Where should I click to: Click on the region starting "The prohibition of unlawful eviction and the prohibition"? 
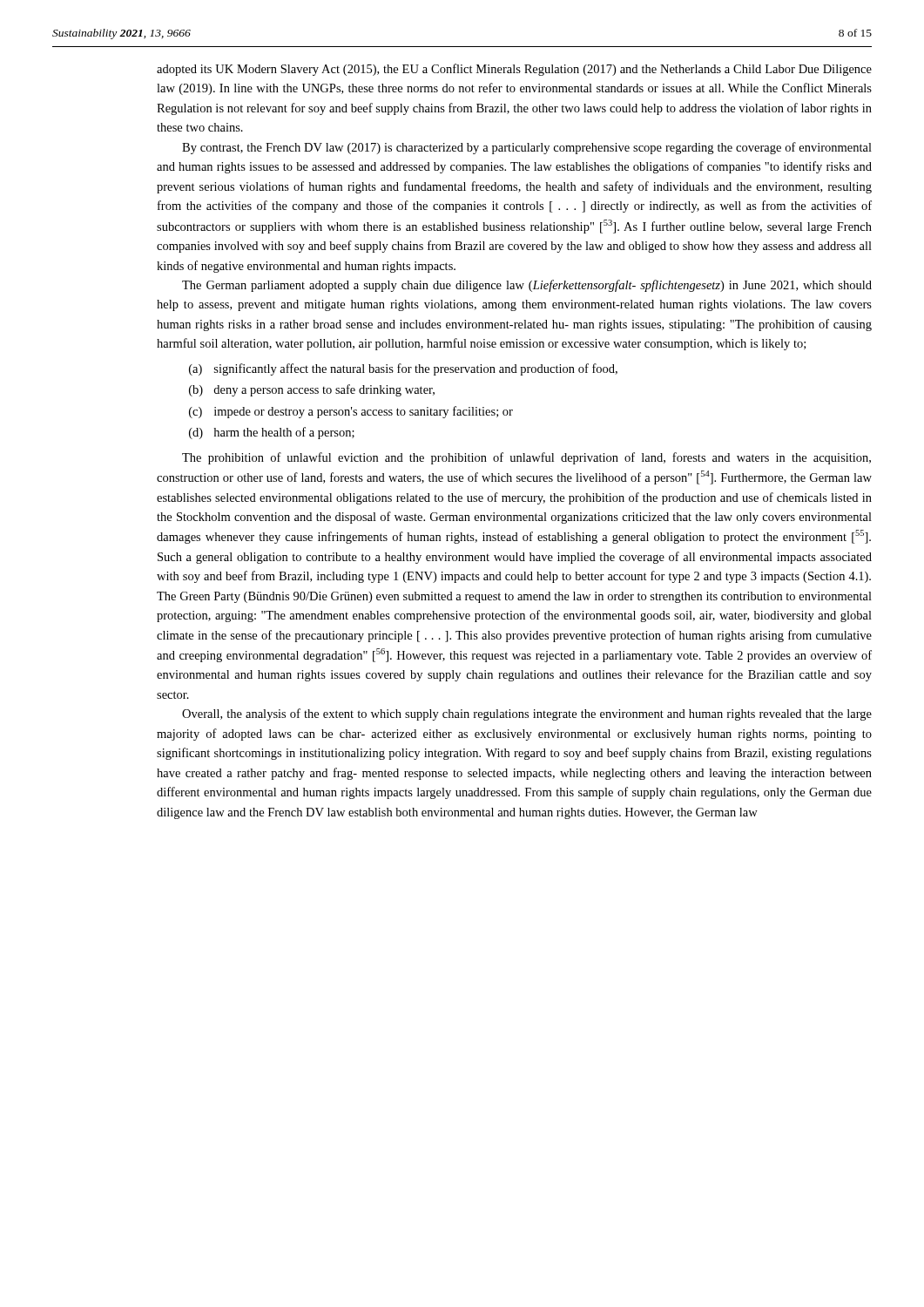tap(514, 576)
